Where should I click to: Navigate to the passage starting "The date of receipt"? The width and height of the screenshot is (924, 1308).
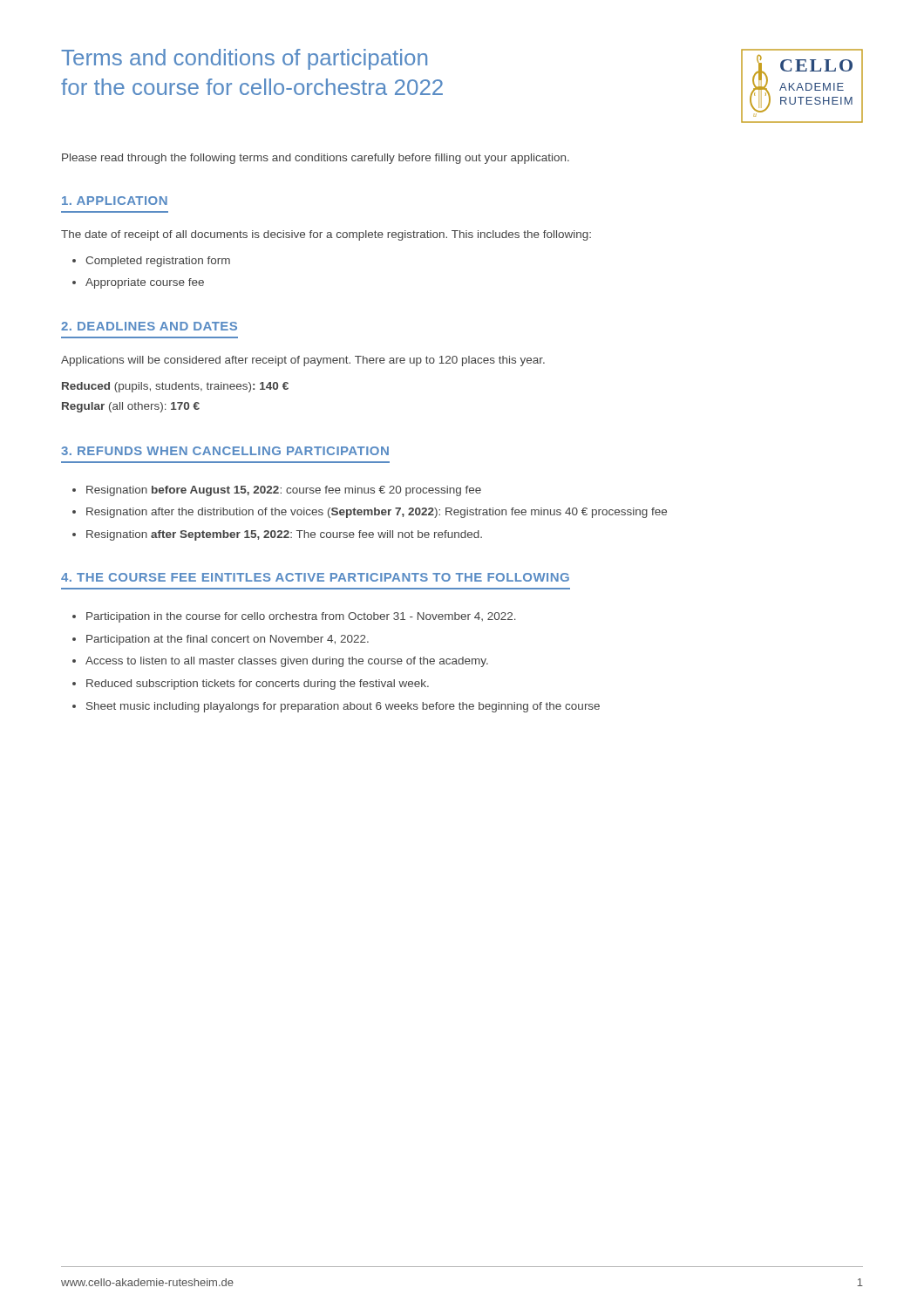tap(326, 234)
